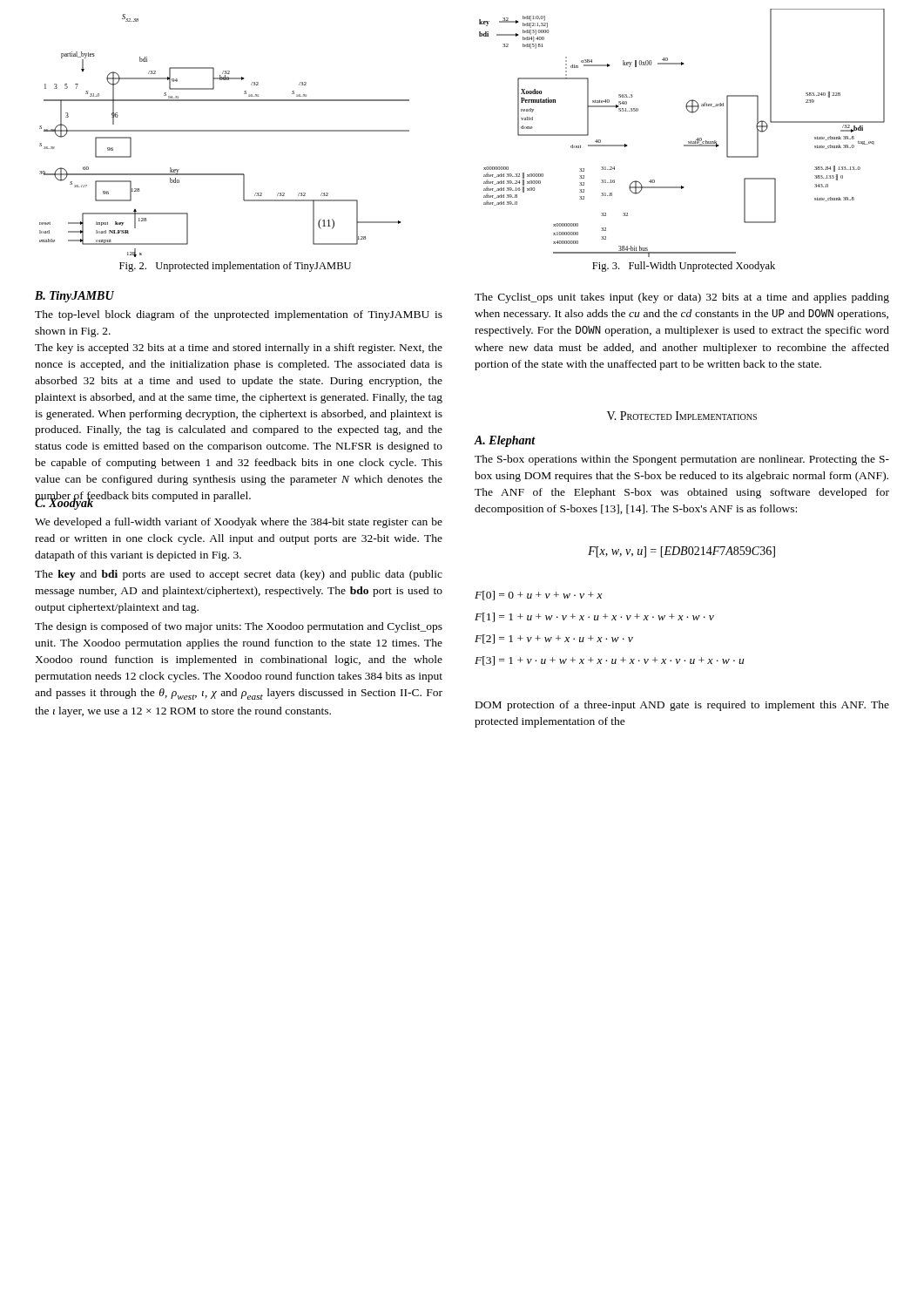Screen dimensions: 1307x924
Task: Locate the block of text that opens with "We developed a full-width variant of"
Action: tap(239, 539)
